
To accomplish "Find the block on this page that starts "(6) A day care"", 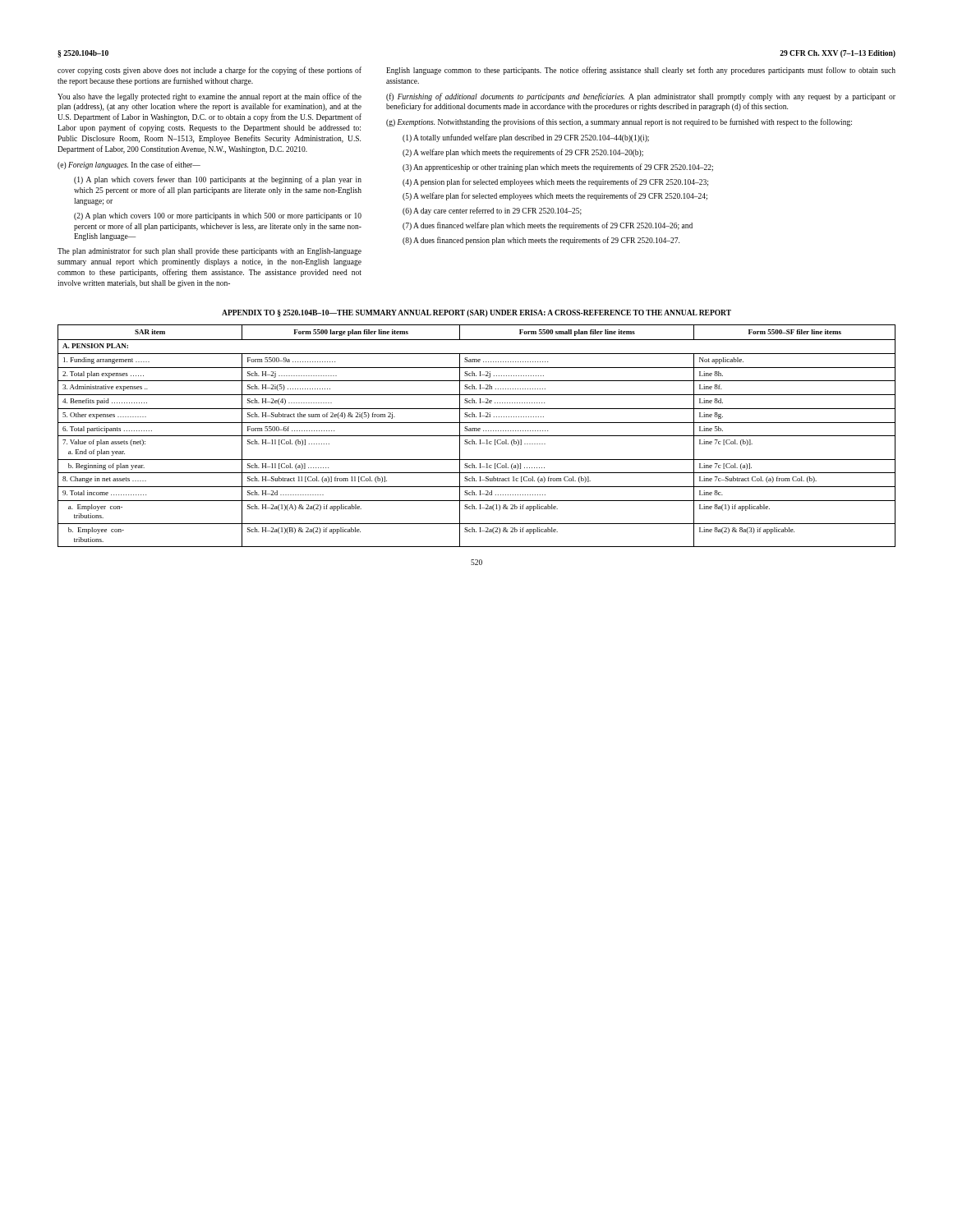I will click(x=649, y=212).
